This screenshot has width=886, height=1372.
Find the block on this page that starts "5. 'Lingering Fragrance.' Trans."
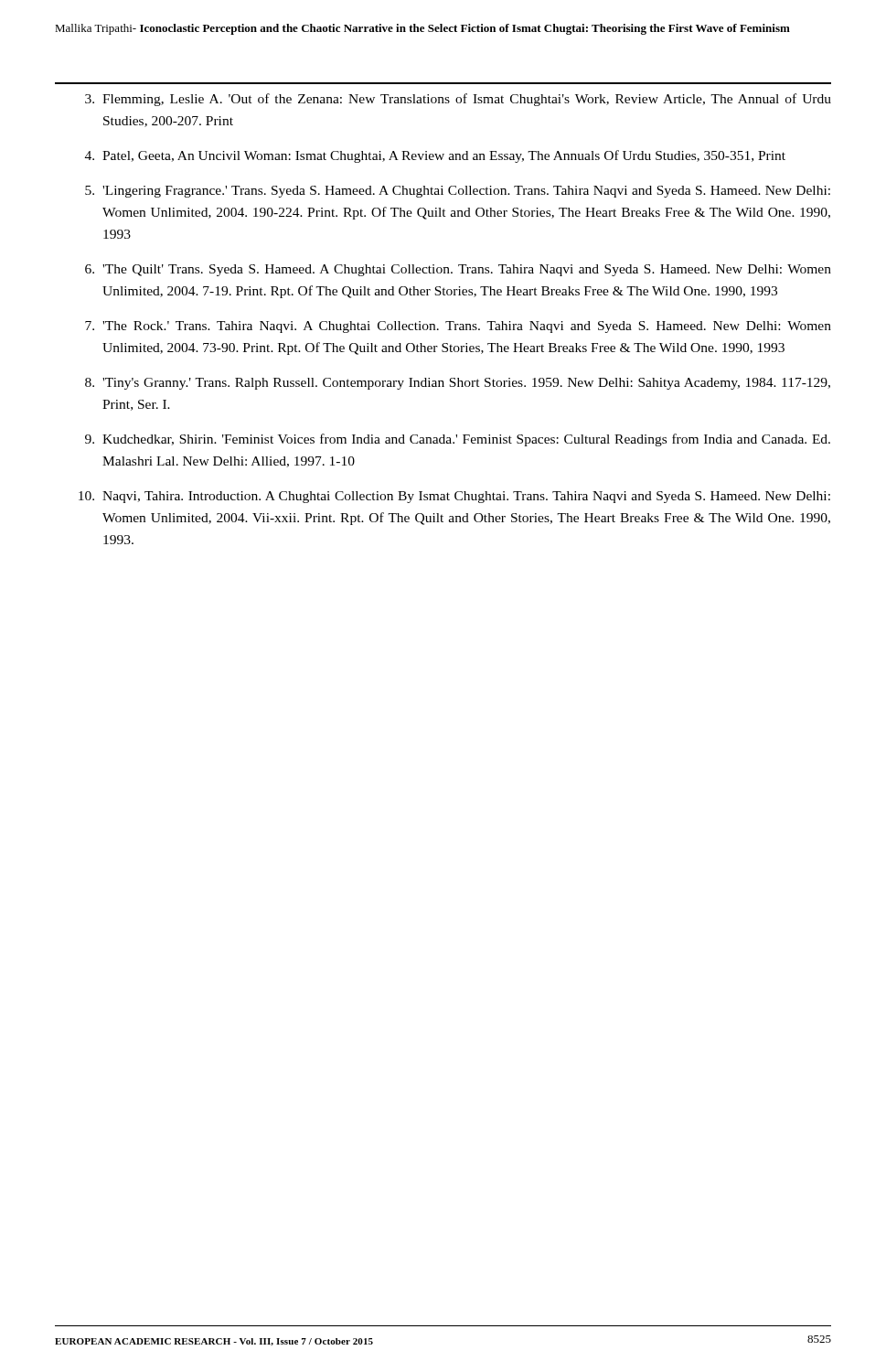[x=443, y=212]
